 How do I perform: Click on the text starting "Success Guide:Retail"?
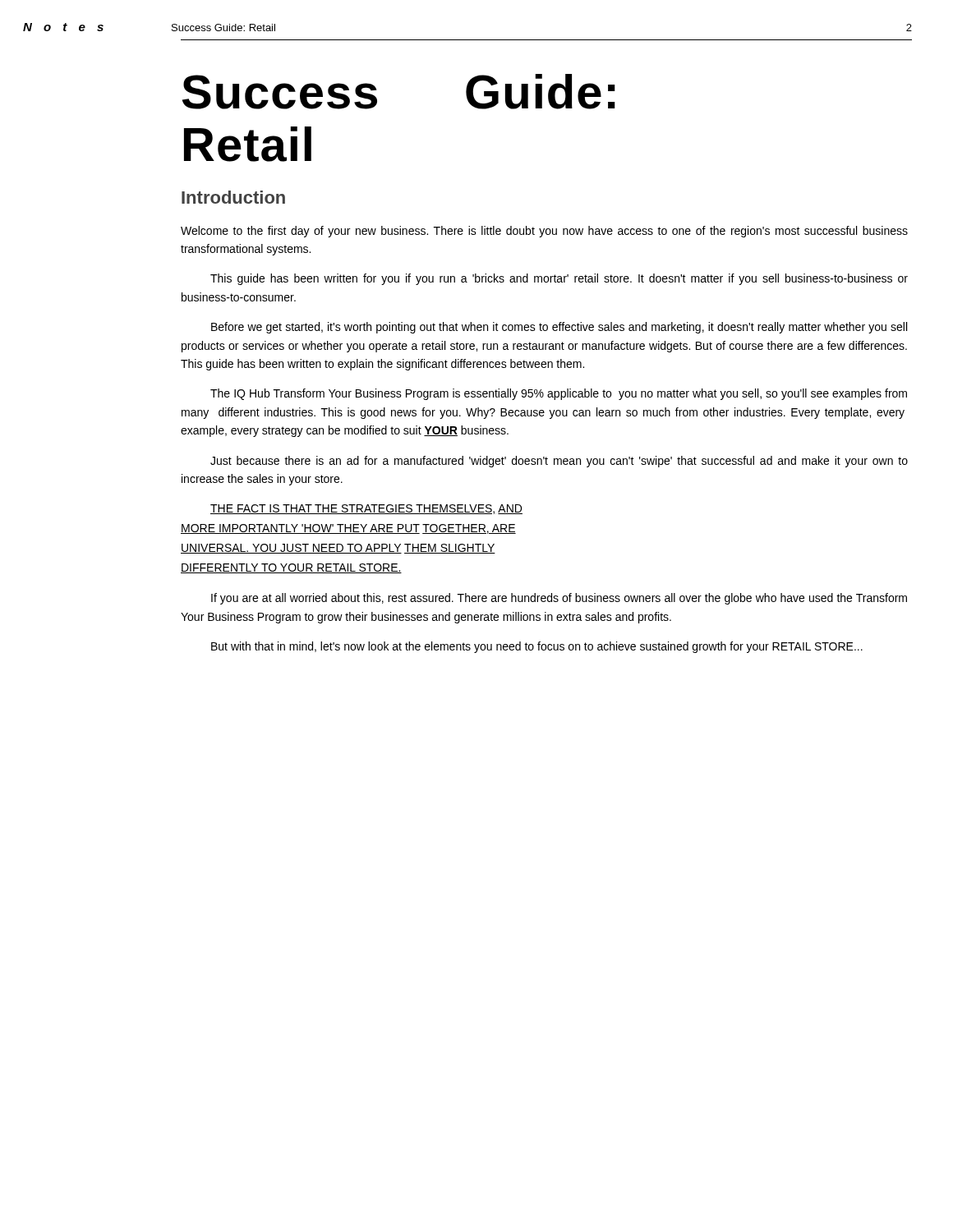point(283,88)
